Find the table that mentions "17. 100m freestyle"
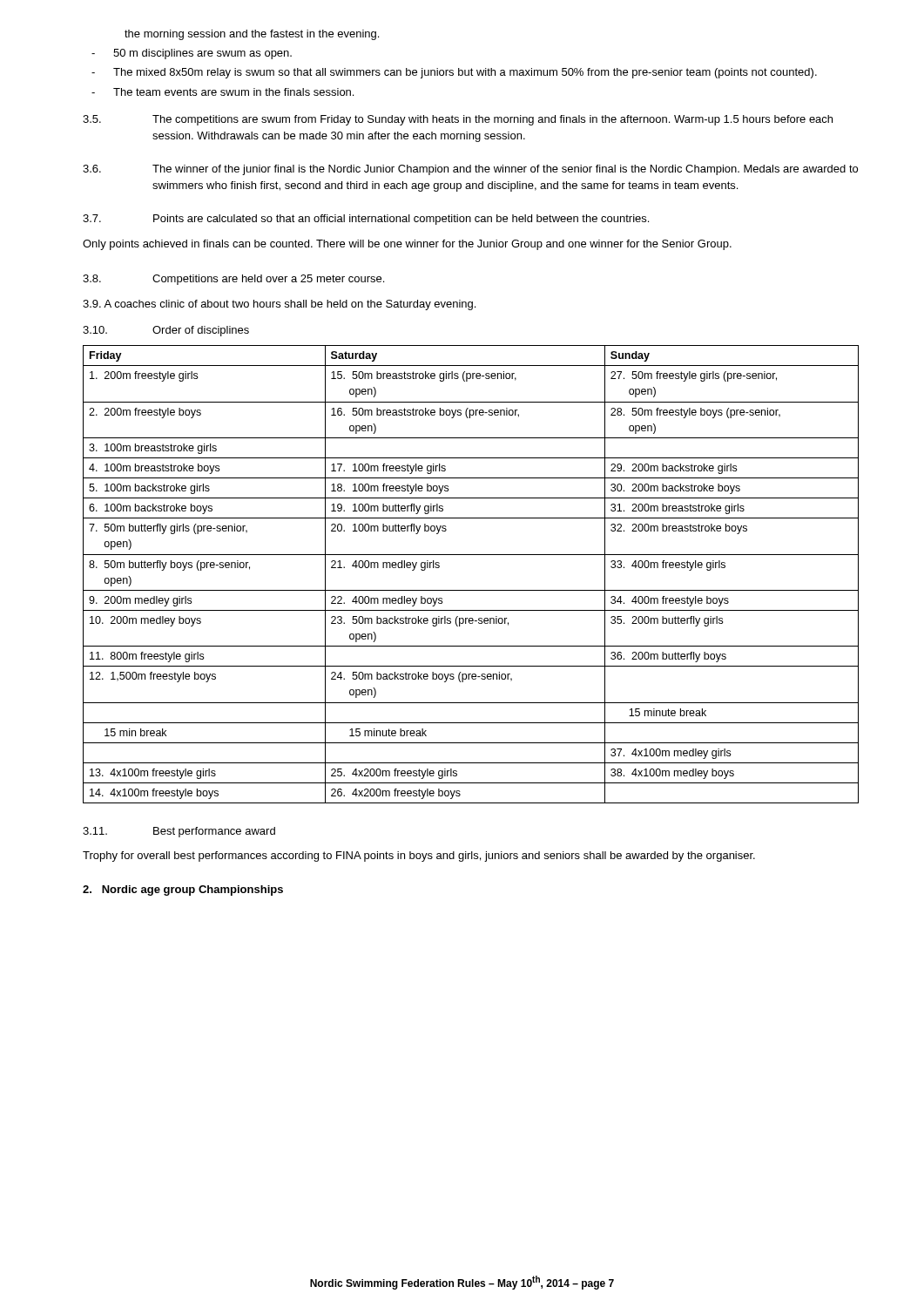This screenshot has width=924, height=1307. [471, 574]
